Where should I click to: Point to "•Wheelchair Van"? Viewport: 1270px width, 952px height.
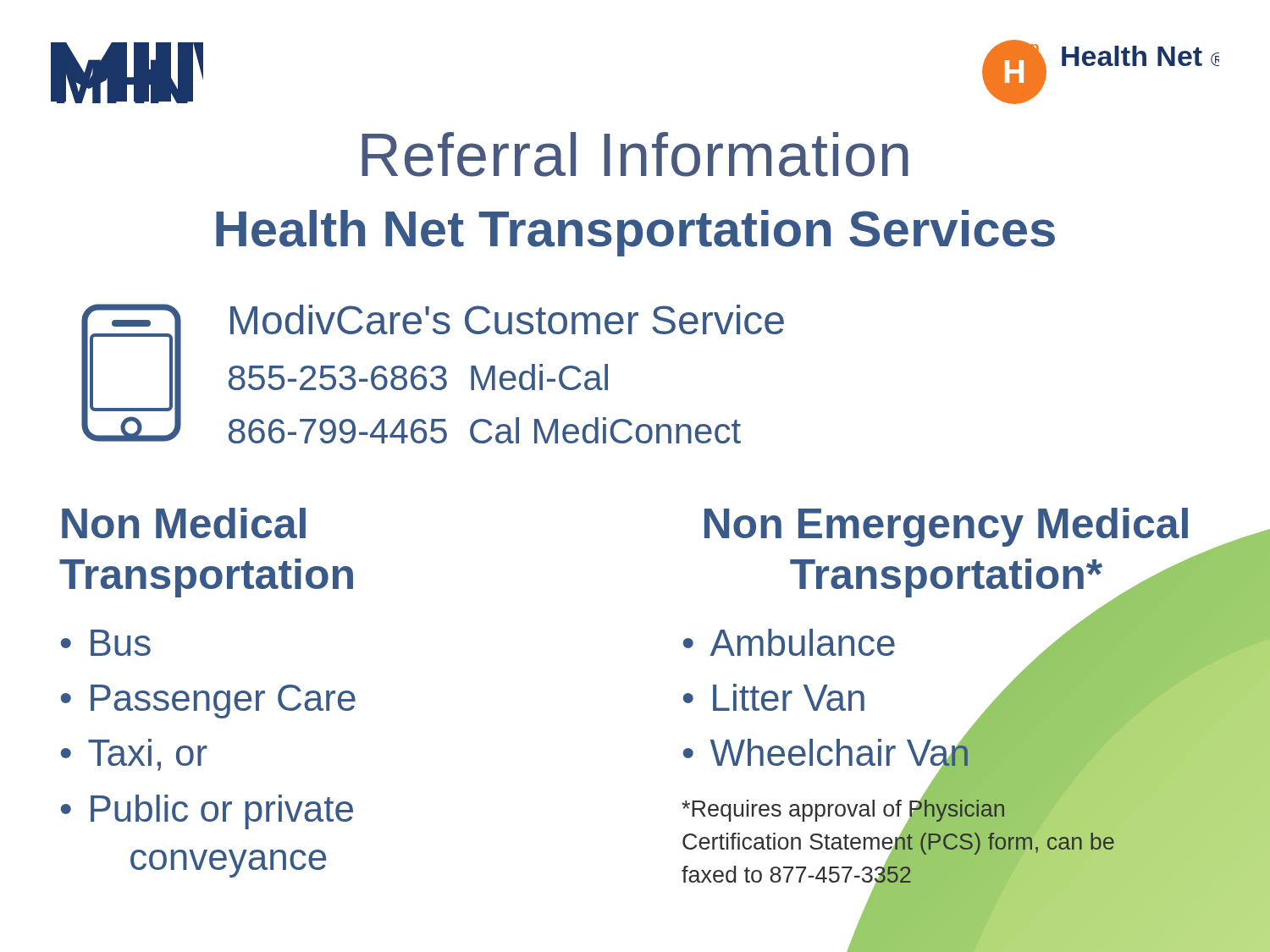[x=826, y=753]
